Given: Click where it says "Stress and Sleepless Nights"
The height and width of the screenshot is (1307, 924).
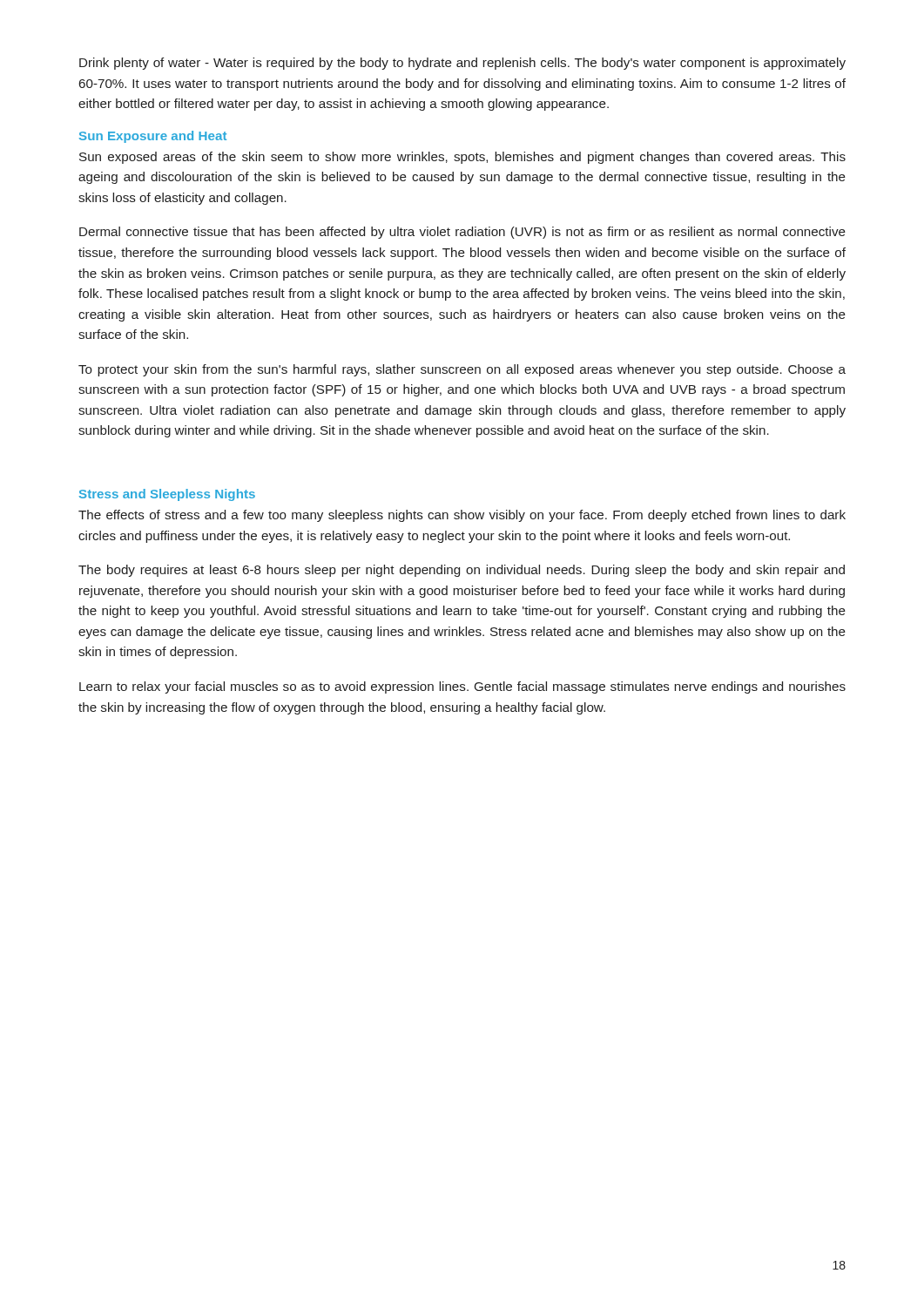Looking at the screenshot, I should (167, 494).
